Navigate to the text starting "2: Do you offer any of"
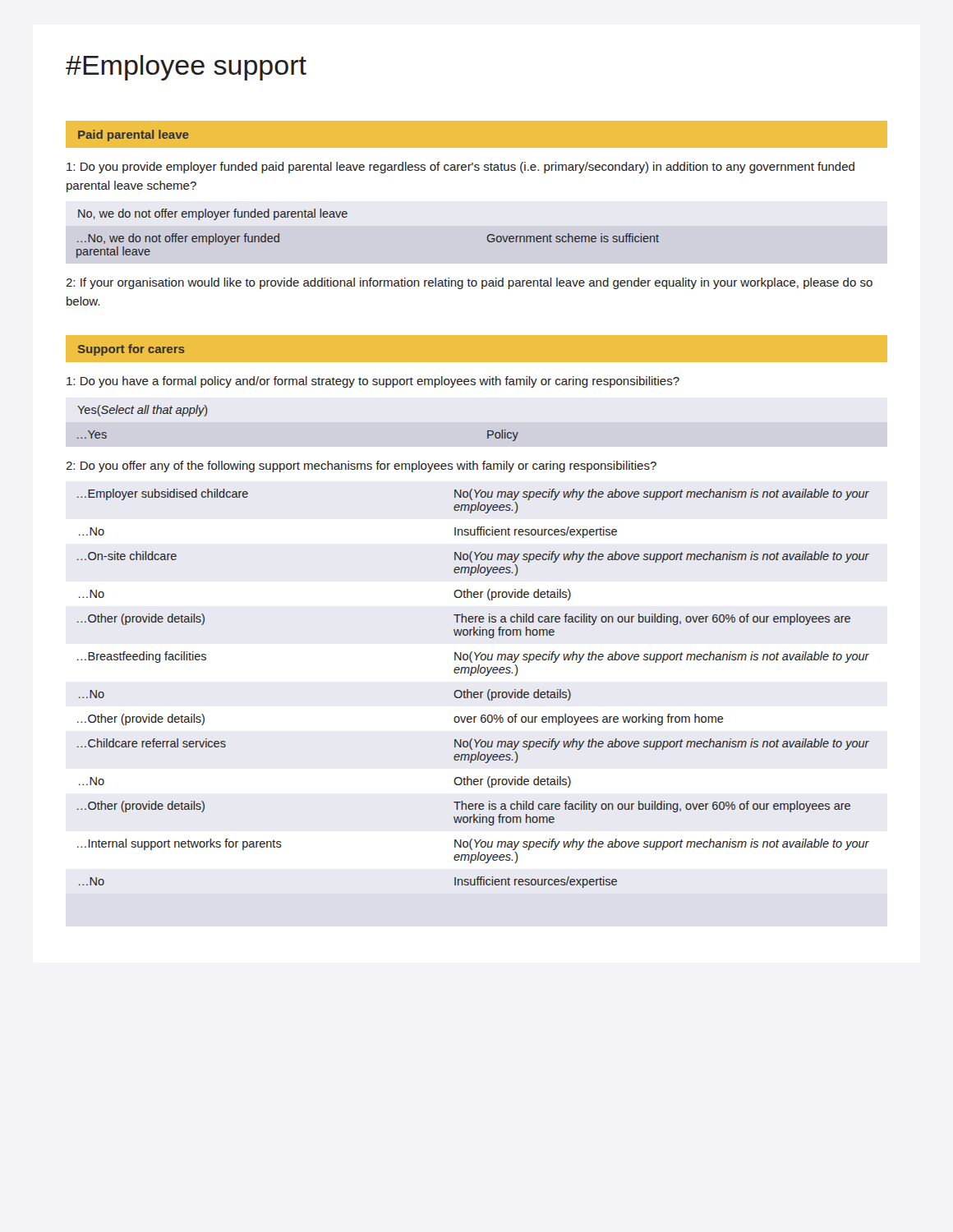Viewport: 953px width, 1232px height. click(x=476, y=465)
